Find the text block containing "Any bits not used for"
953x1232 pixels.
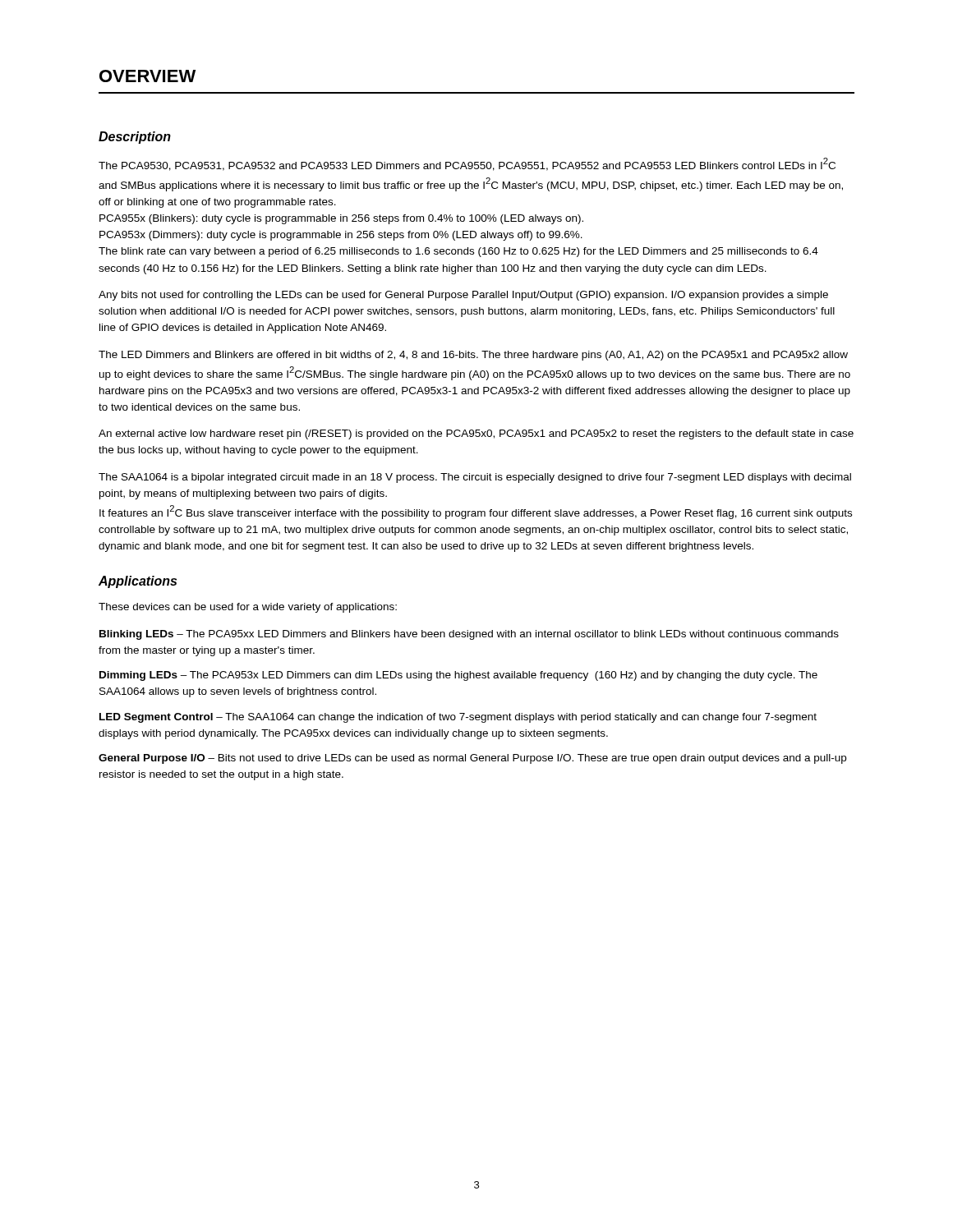pyautogui.click(x=476, y=311)
